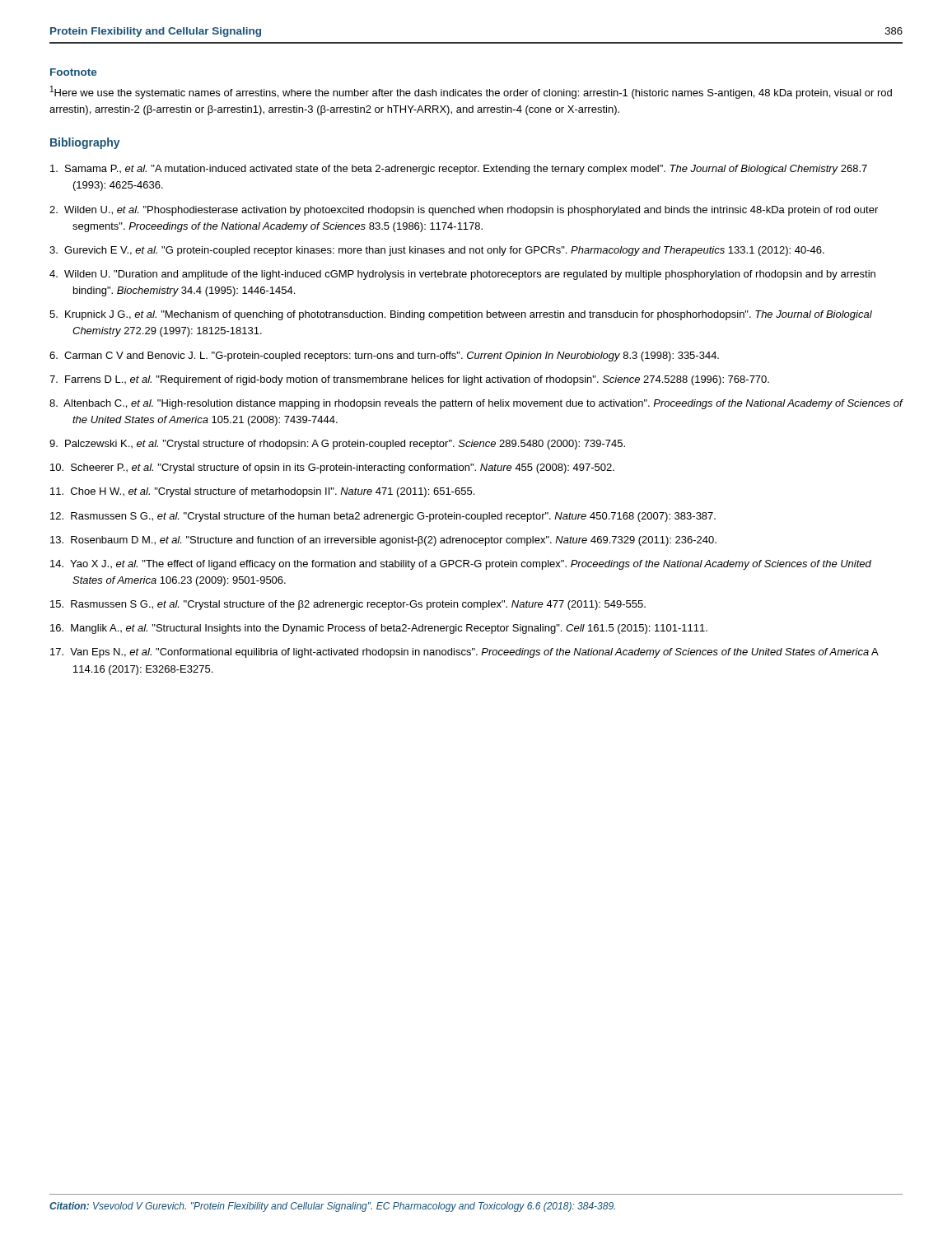Select the list item that reads "Samama P., et"
The image size is (952, 1235).
(458, 177)
